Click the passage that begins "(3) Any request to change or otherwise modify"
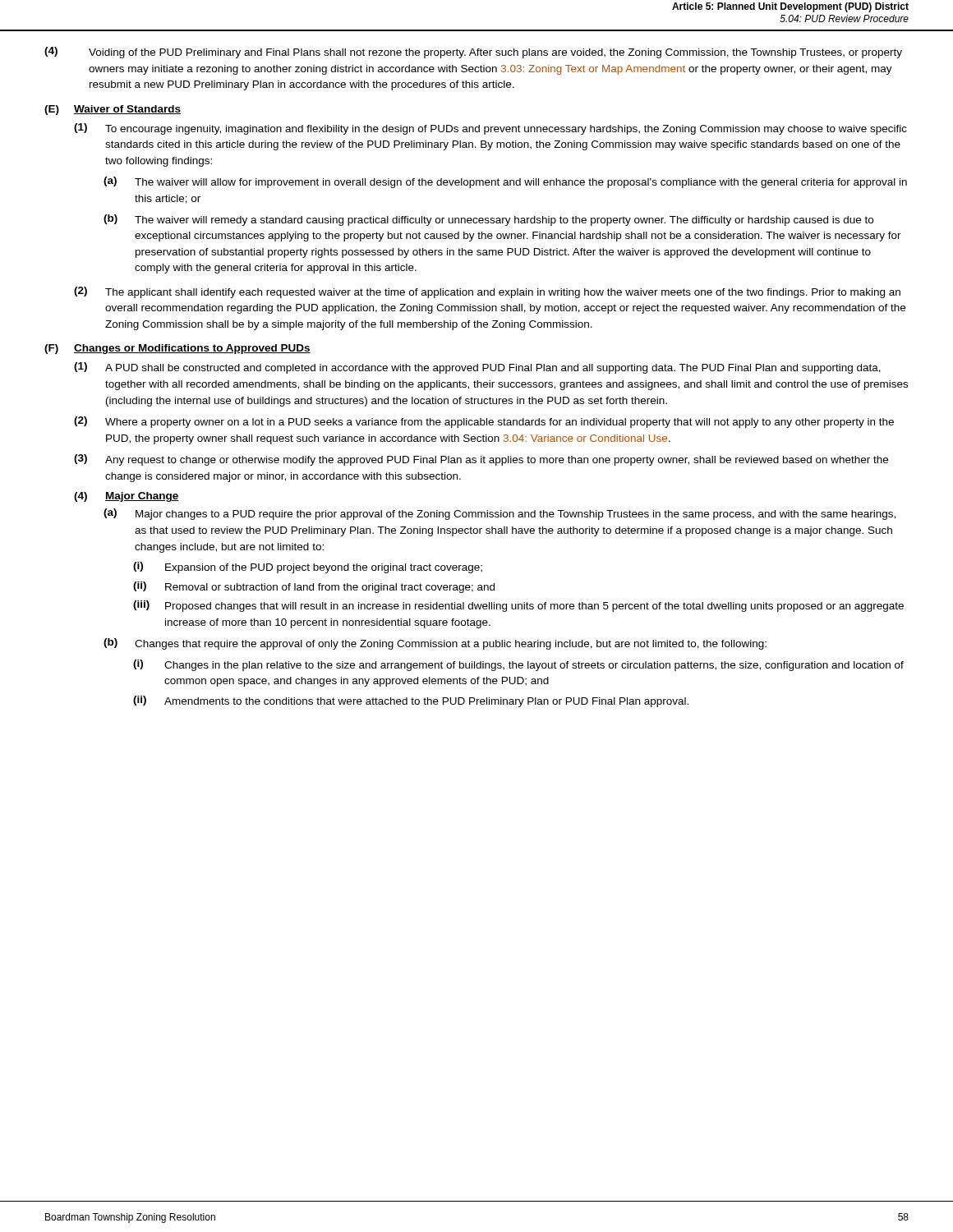This screenshot has height=1232, width=953. 491,468
